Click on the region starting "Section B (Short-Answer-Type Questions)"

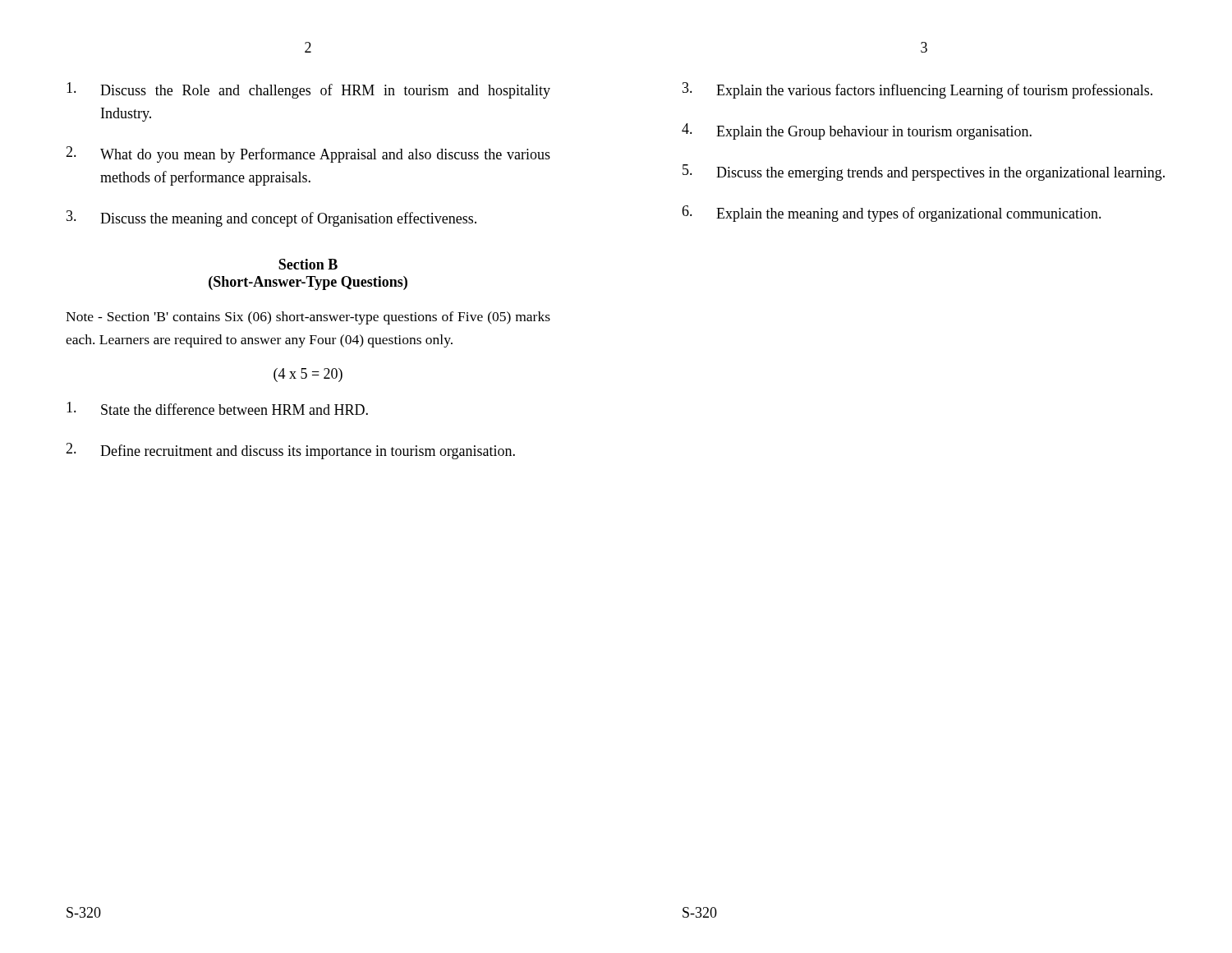[x=308, y=274]
